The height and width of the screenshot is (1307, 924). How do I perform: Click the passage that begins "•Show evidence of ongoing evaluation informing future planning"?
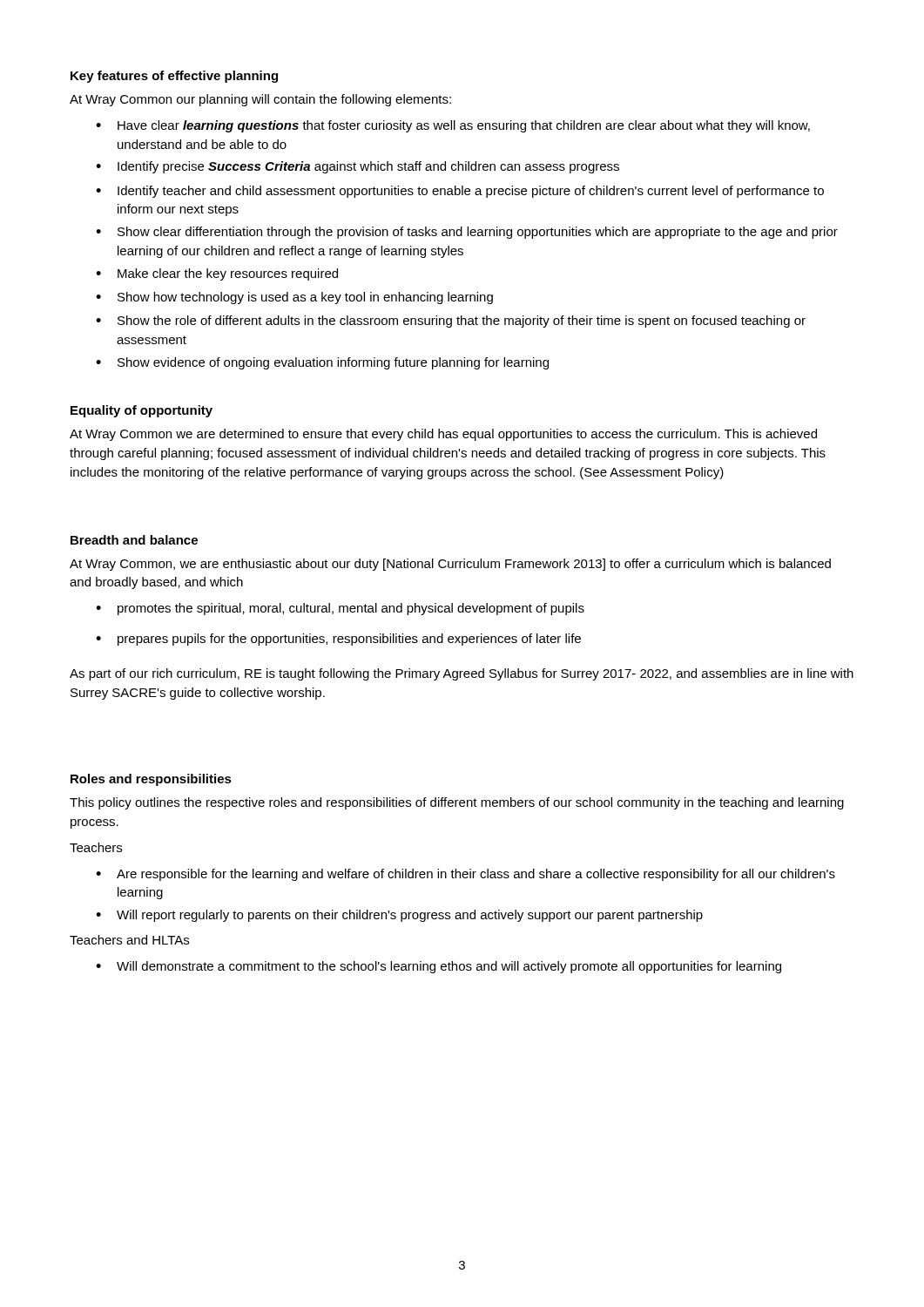pyautogui.click(x=475, y=363)
